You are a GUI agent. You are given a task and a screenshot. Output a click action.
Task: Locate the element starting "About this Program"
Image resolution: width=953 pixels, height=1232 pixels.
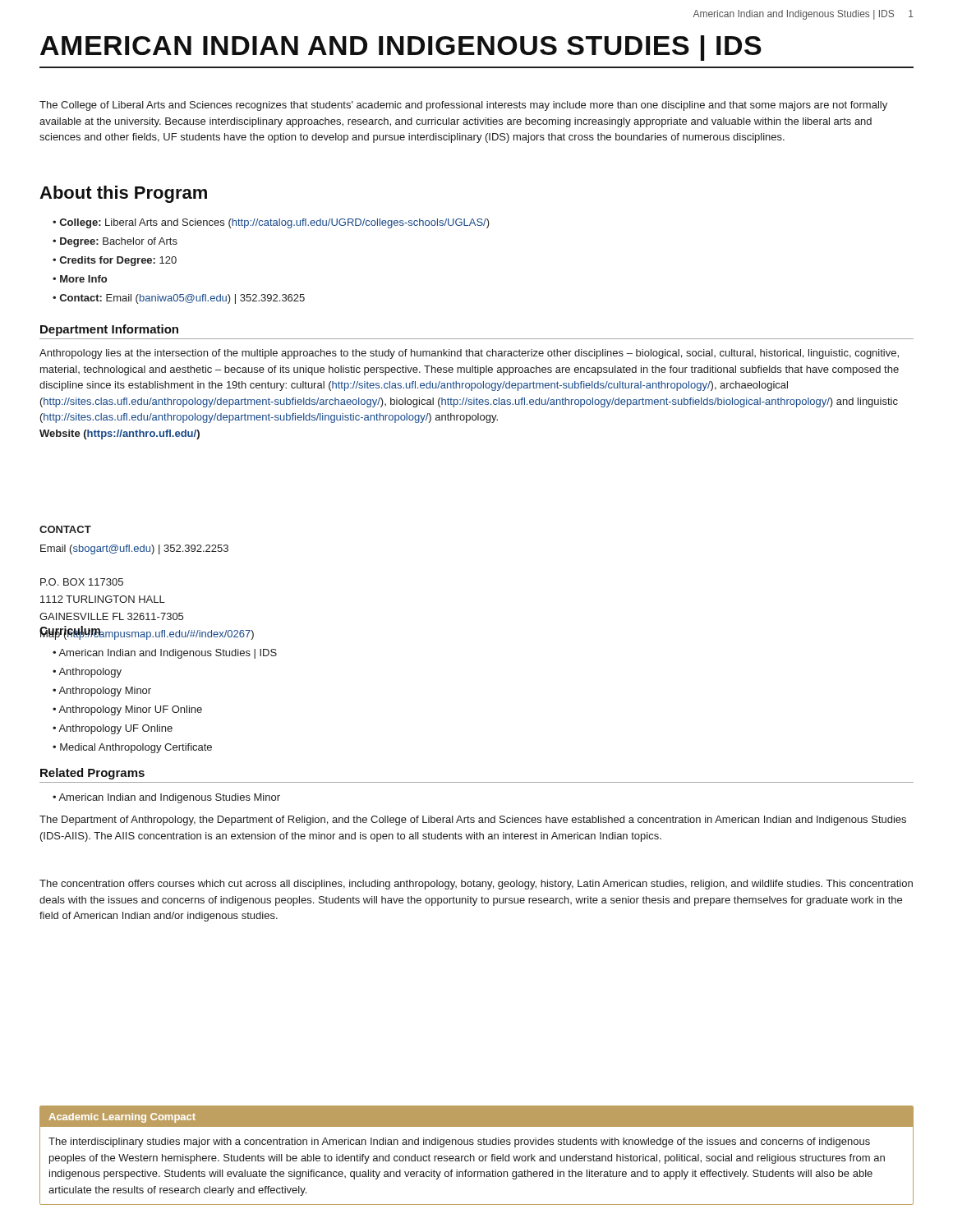pyautogui.click(x=123, y=194)
